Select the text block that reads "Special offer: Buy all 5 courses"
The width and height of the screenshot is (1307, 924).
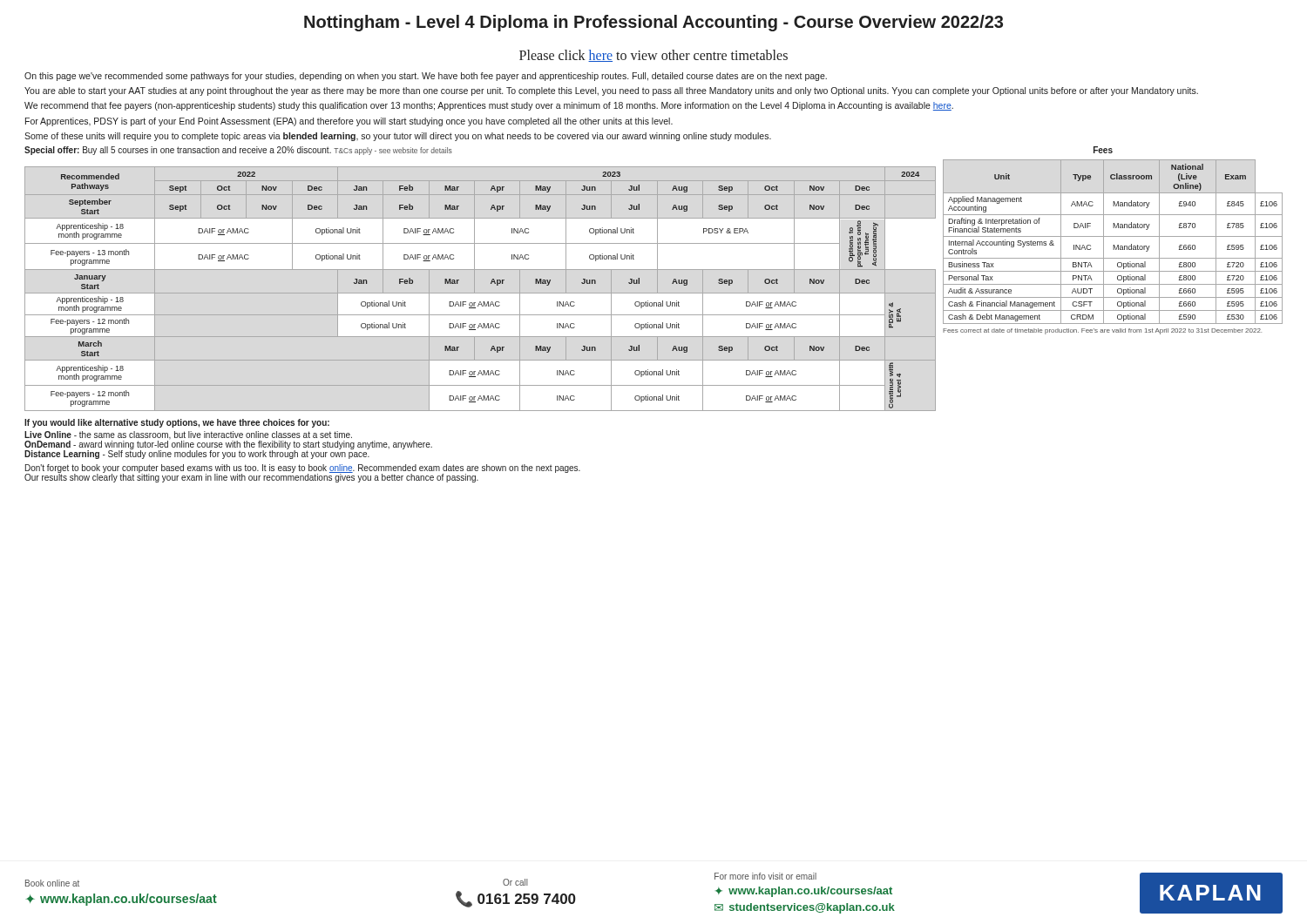click(569, 150)
